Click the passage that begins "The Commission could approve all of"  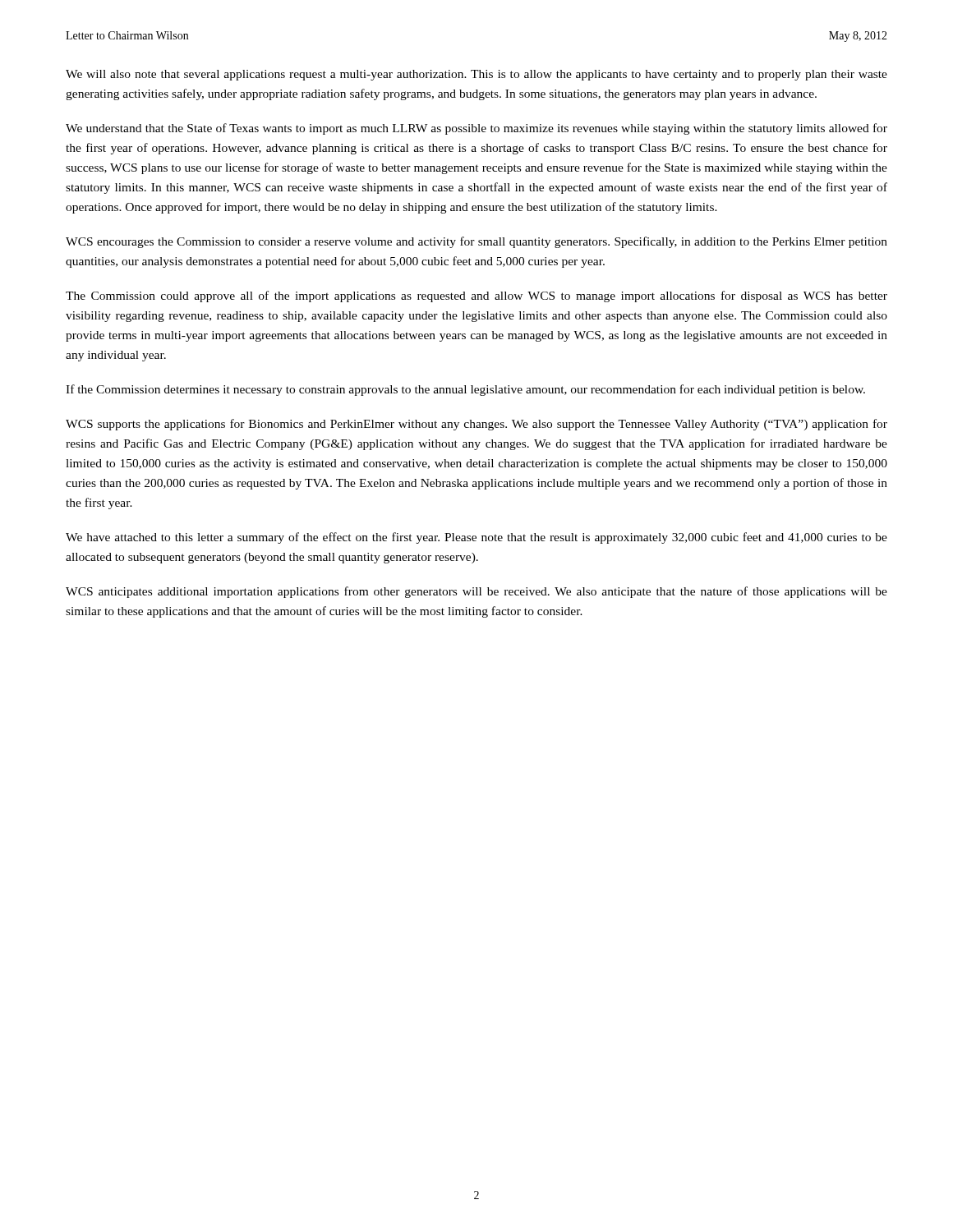(x=476, y=325)
